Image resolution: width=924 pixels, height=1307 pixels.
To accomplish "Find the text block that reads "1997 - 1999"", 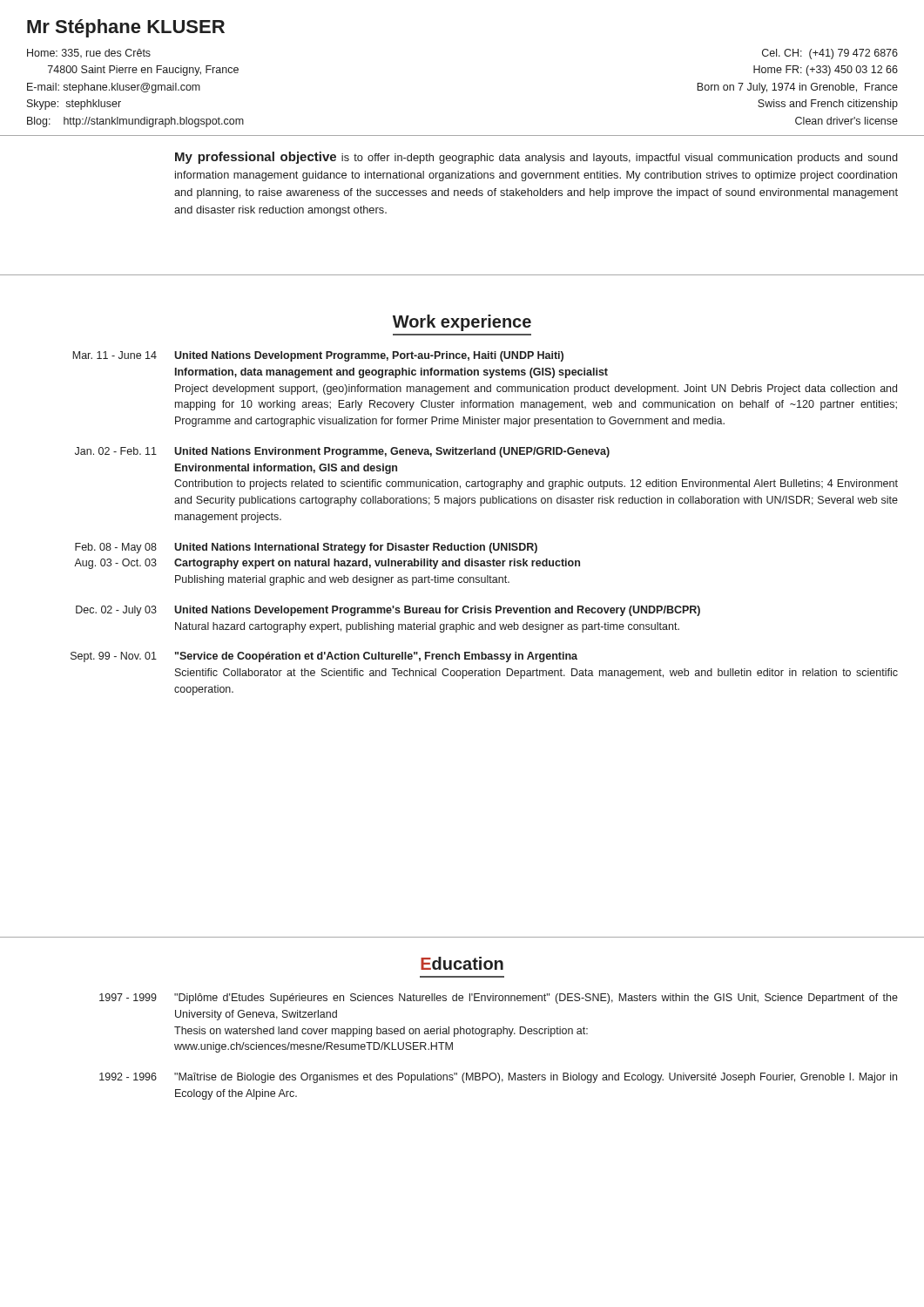I will click(x=462, y=1022).
